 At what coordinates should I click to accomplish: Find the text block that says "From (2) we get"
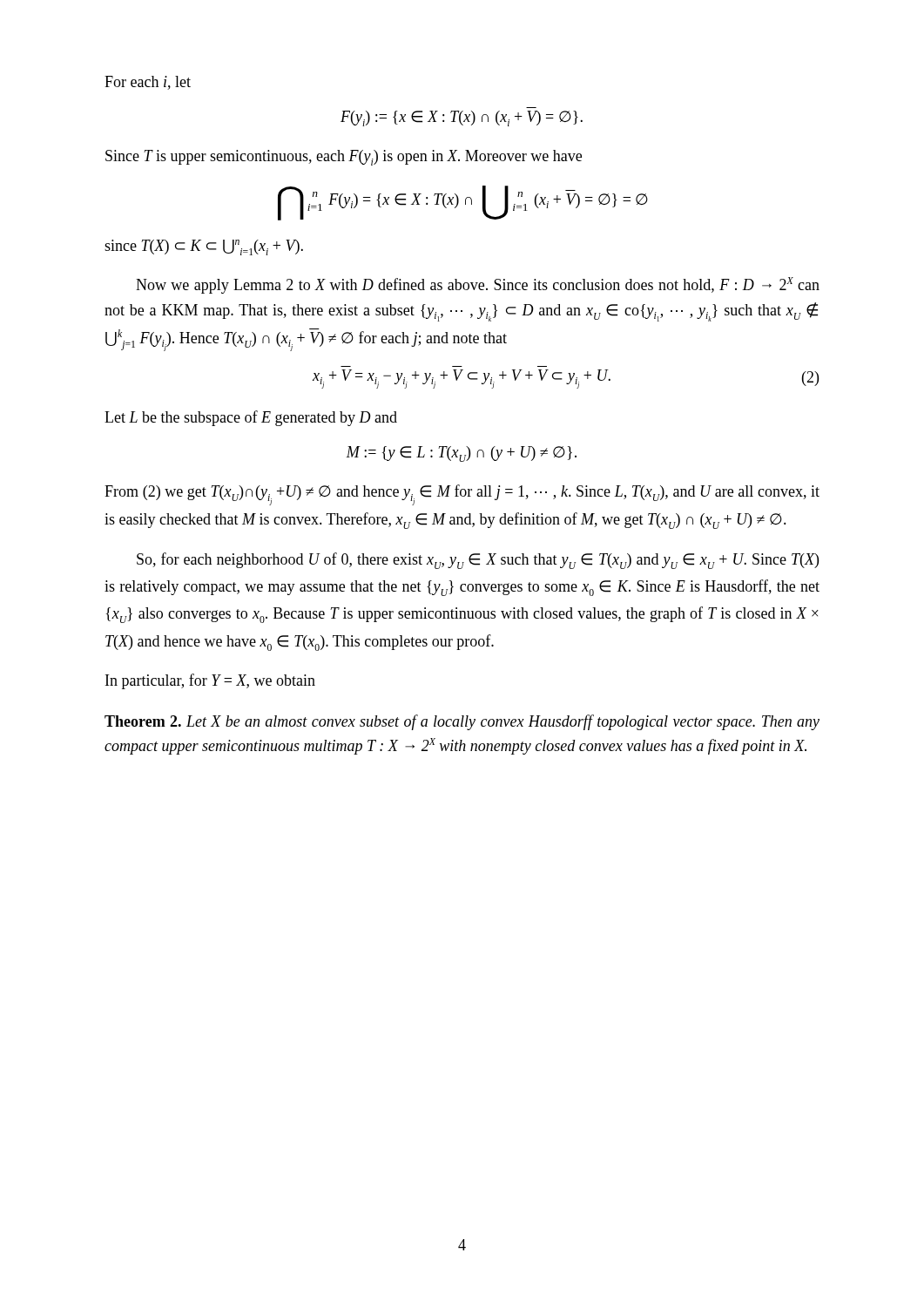tap(462, 507)
